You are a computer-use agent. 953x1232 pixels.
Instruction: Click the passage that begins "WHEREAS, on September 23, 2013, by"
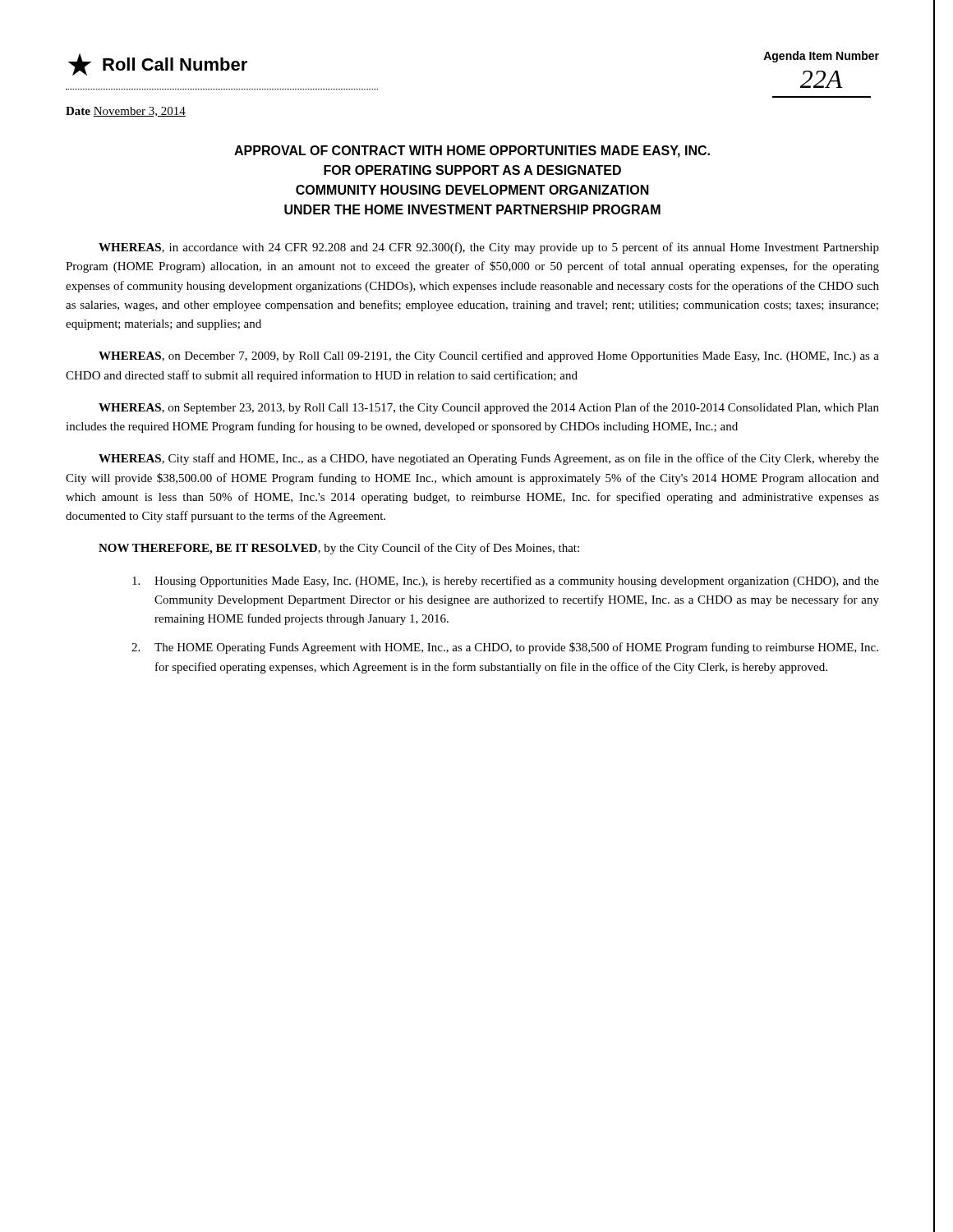(x=472, y=417)
